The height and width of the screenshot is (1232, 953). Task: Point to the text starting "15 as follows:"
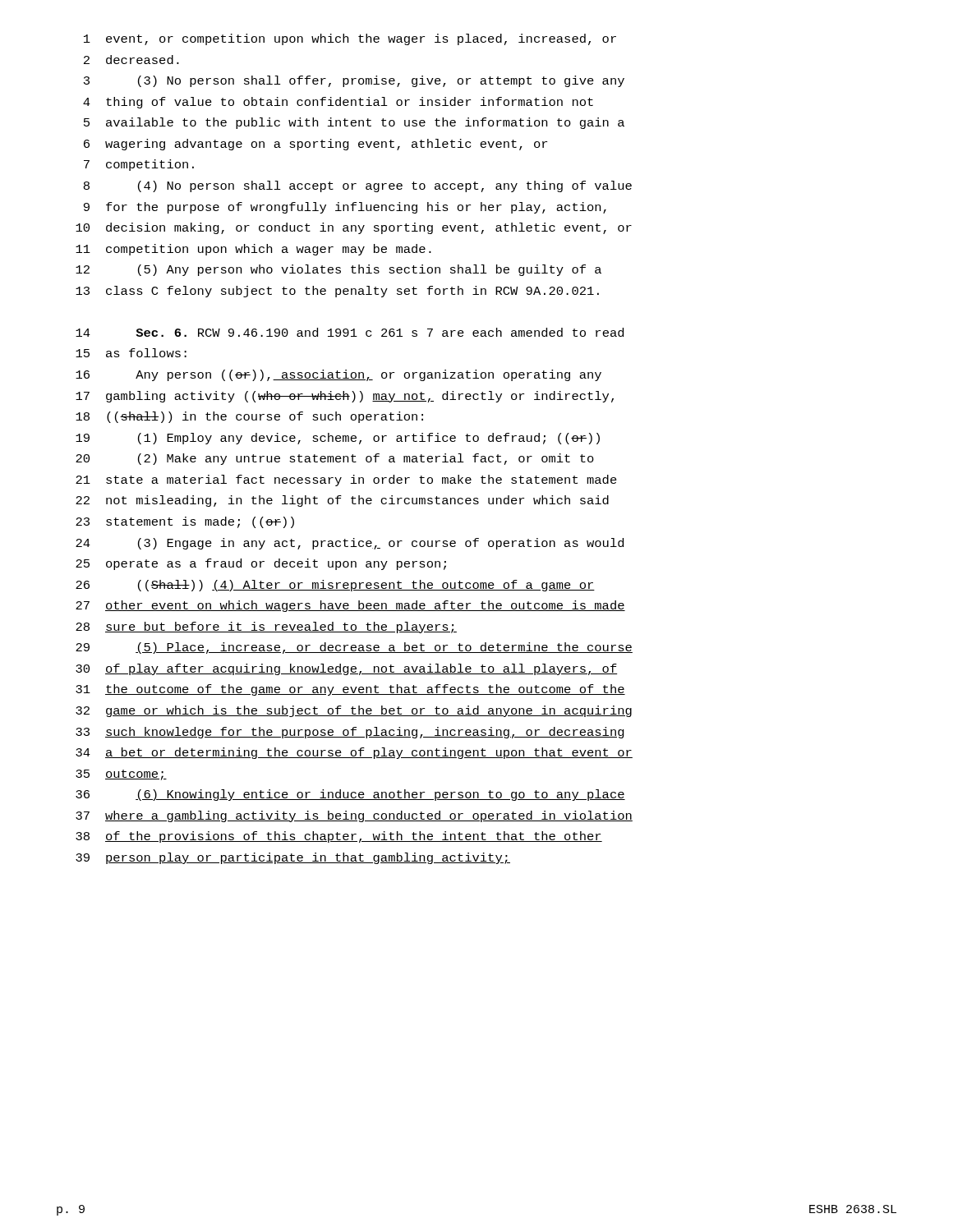[131, 353]
